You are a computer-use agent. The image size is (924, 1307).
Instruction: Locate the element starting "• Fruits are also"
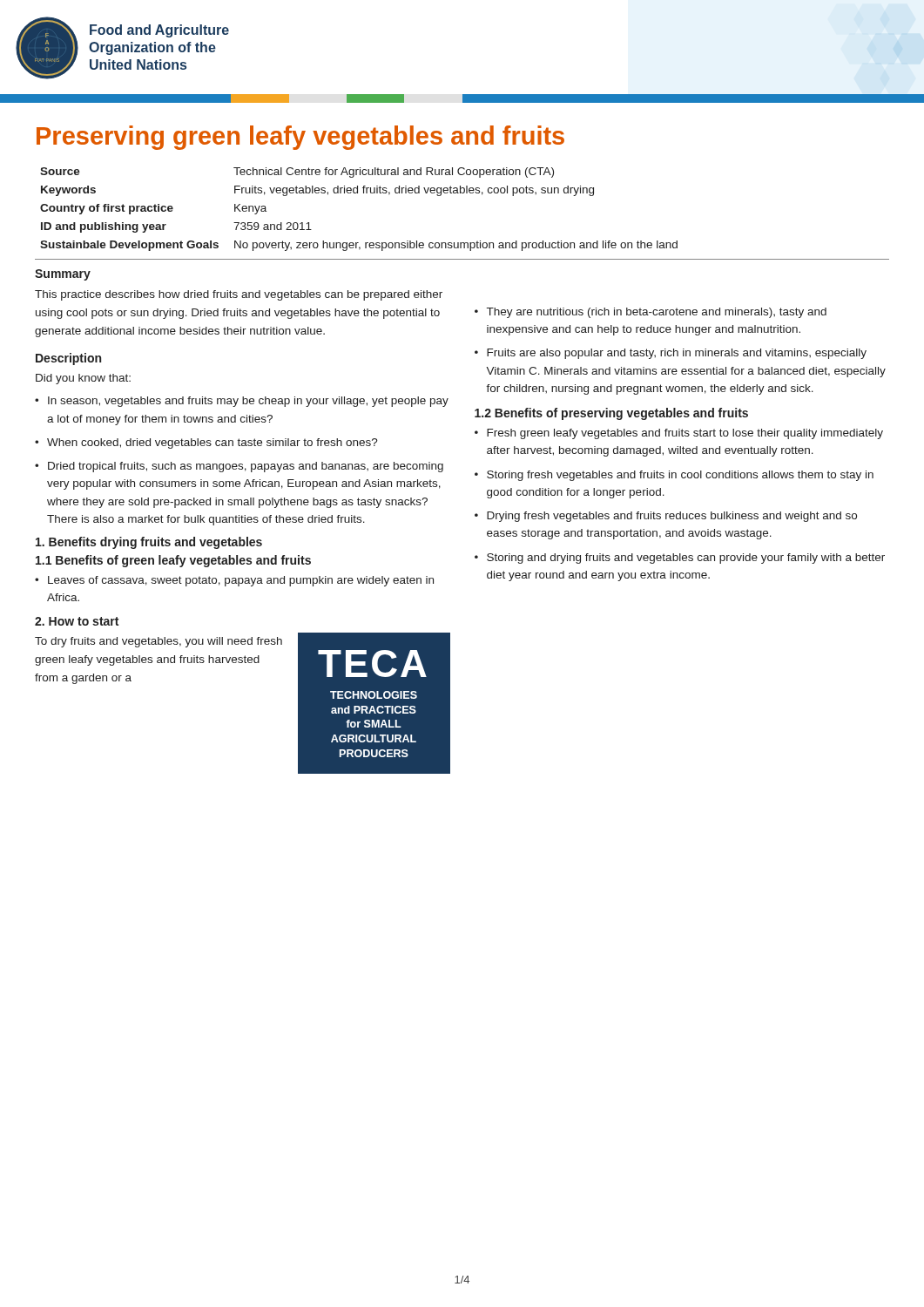point(680,369)
